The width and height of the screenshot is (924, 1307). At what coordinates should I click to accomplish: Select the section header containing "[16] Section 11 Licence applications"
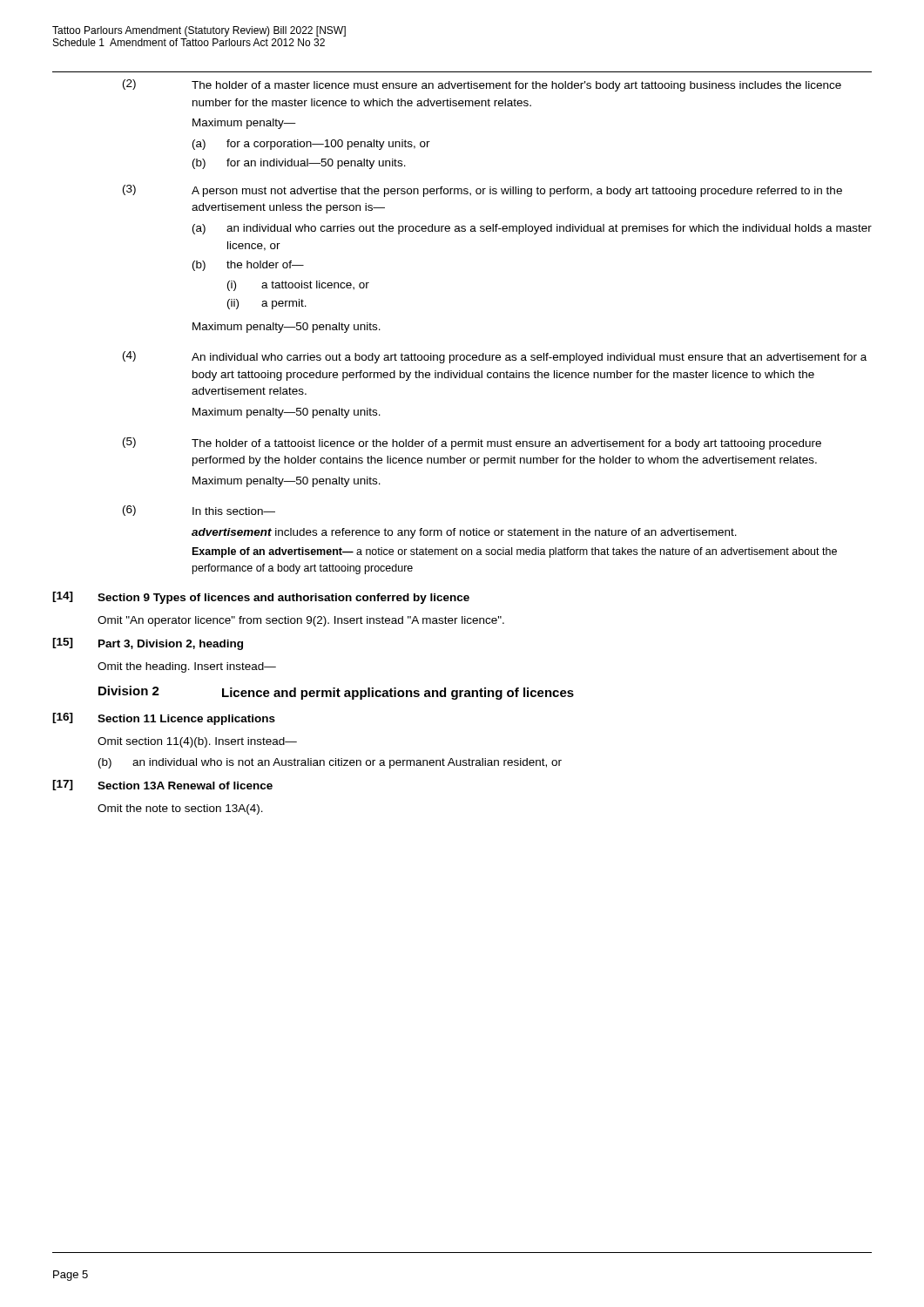point(164,719)
